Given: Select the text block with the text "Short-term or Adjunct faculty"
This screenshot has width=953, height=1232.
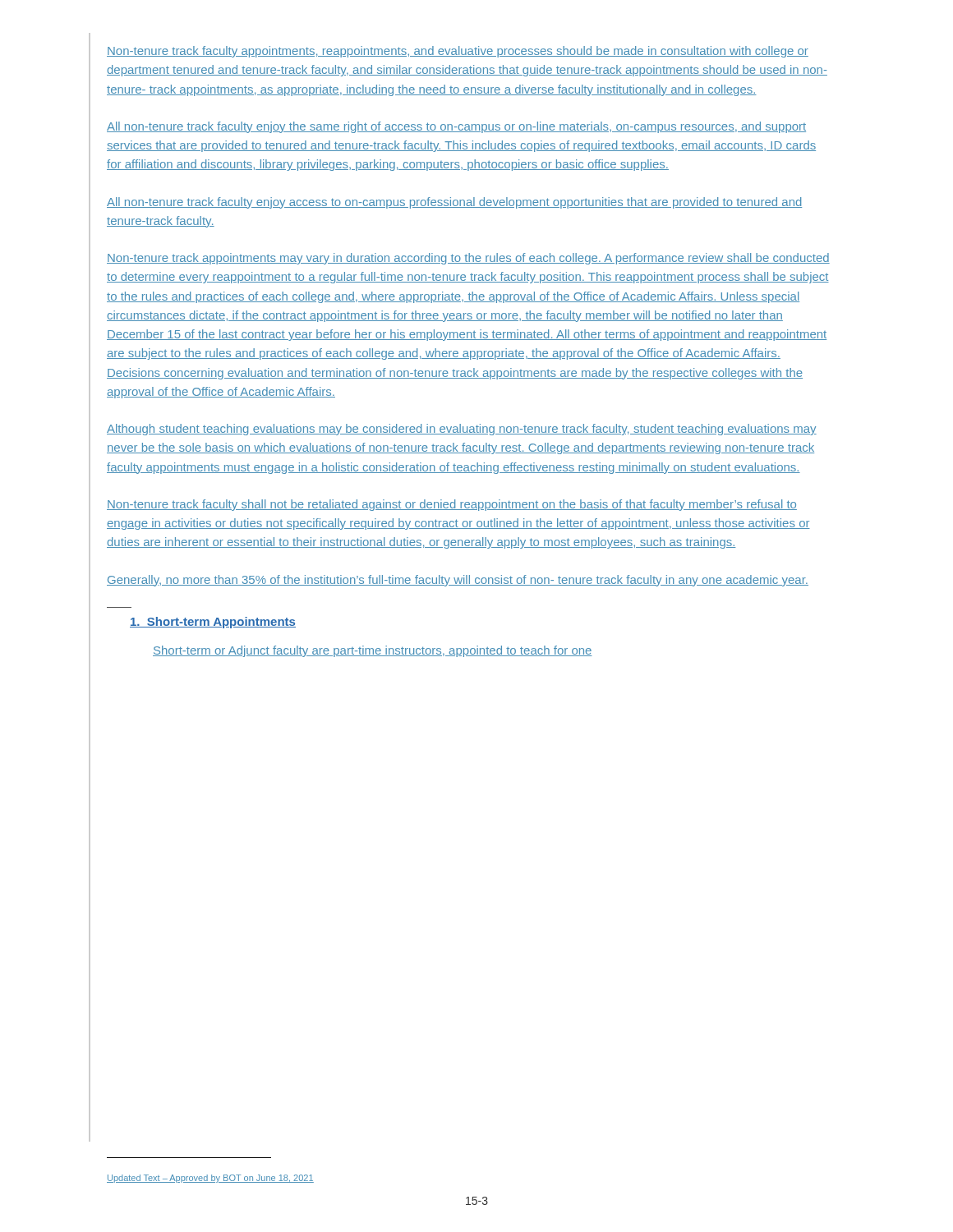Looking at the screenshot, I should 372,650.
